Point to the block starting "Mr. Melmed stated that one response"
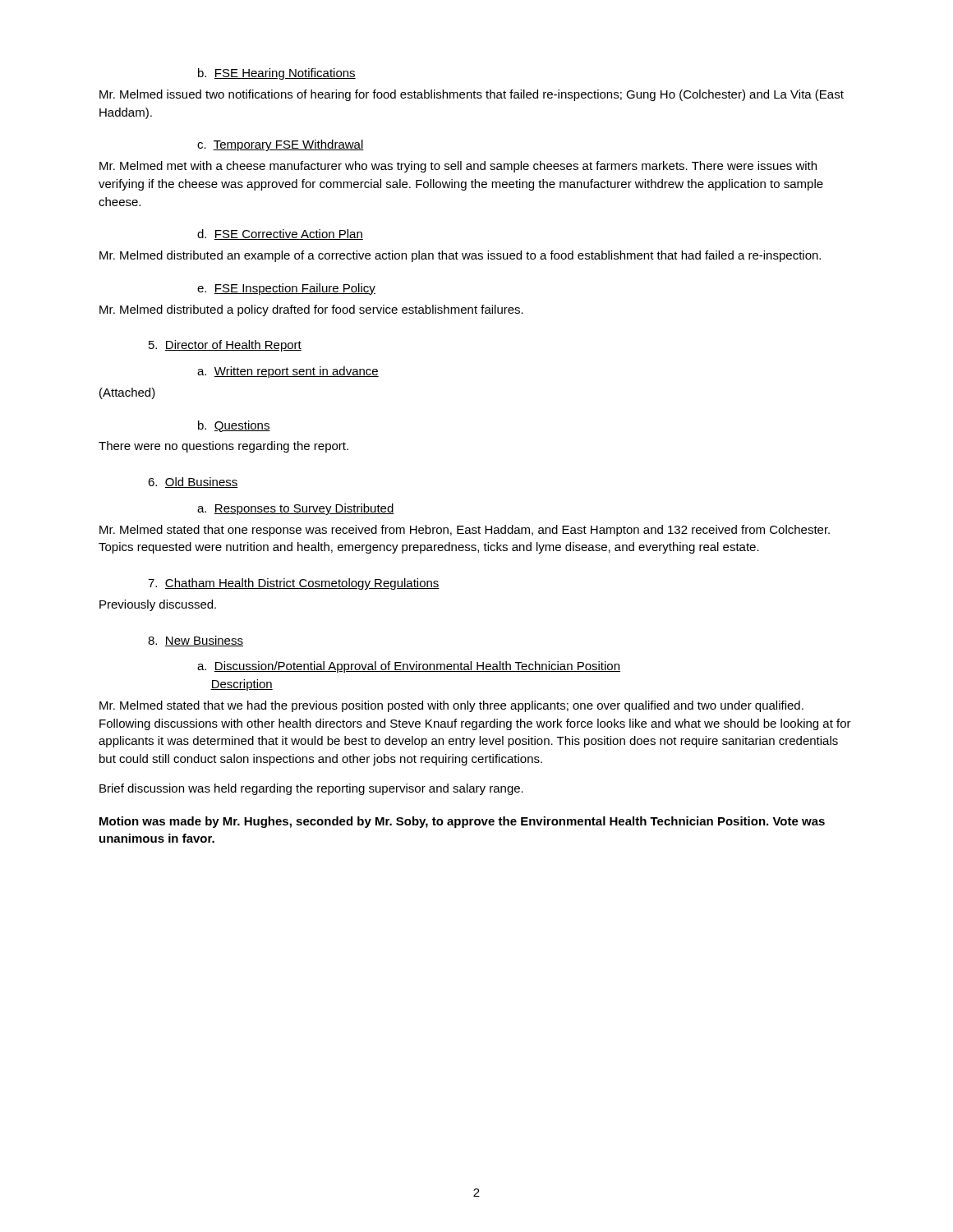The width and height of the screenshot is (953, 1232). pos(465,538)
